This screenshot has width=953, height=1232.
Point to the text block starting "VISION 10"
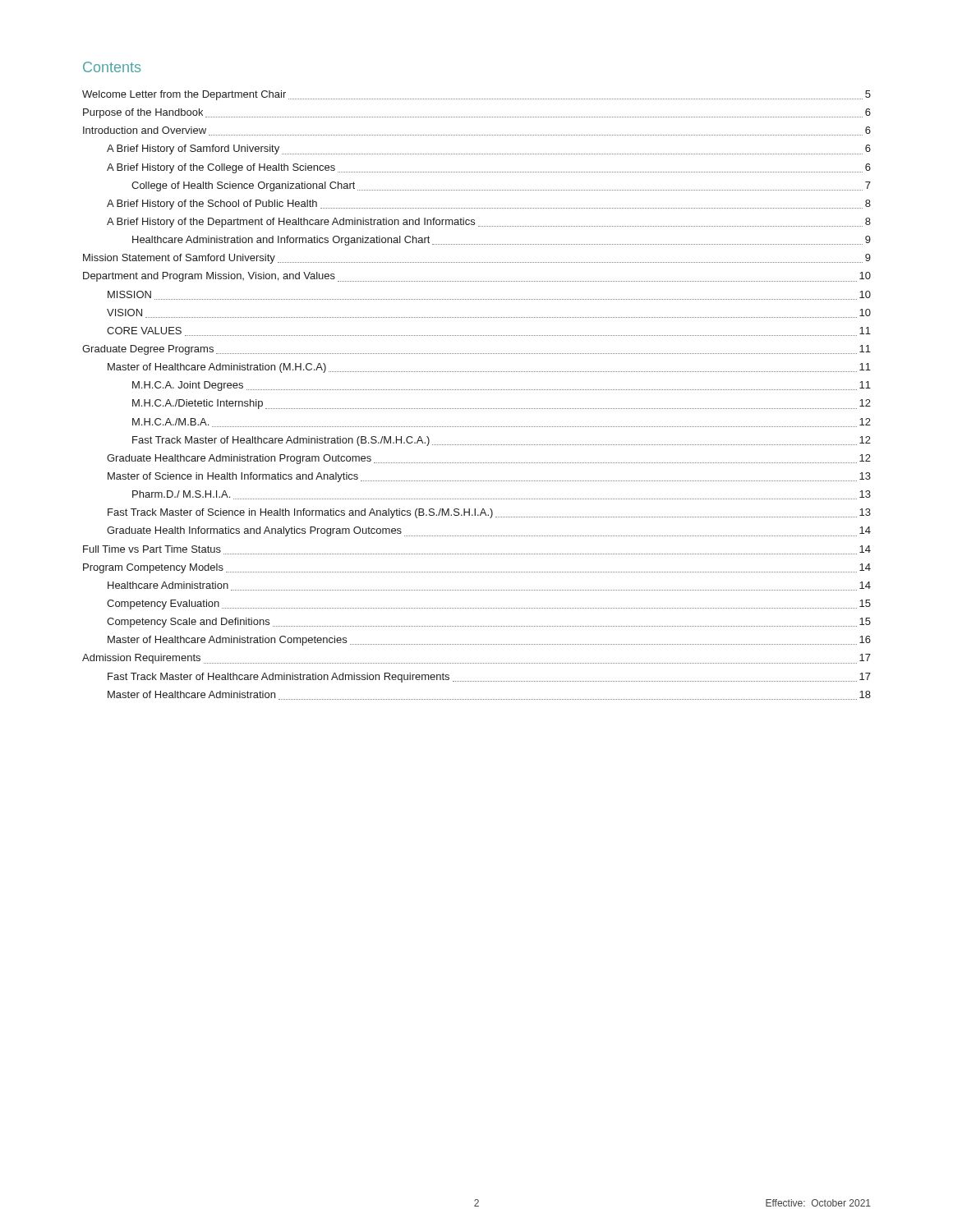pyautogui.click(x=489, y=313)
